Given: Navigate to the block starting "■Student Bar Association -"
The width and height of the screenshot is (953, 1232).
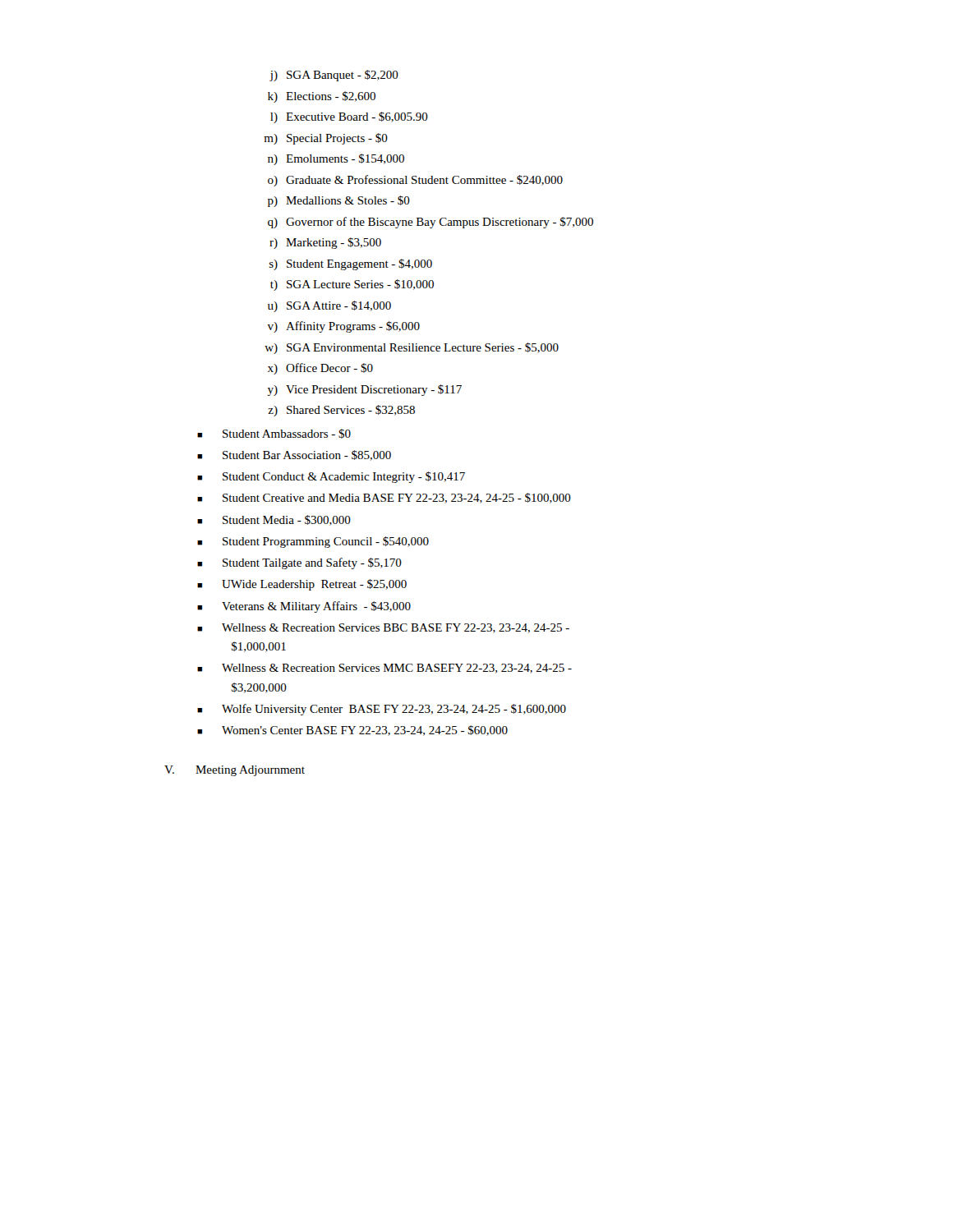Looking at the screenshot, I should 294,455.
